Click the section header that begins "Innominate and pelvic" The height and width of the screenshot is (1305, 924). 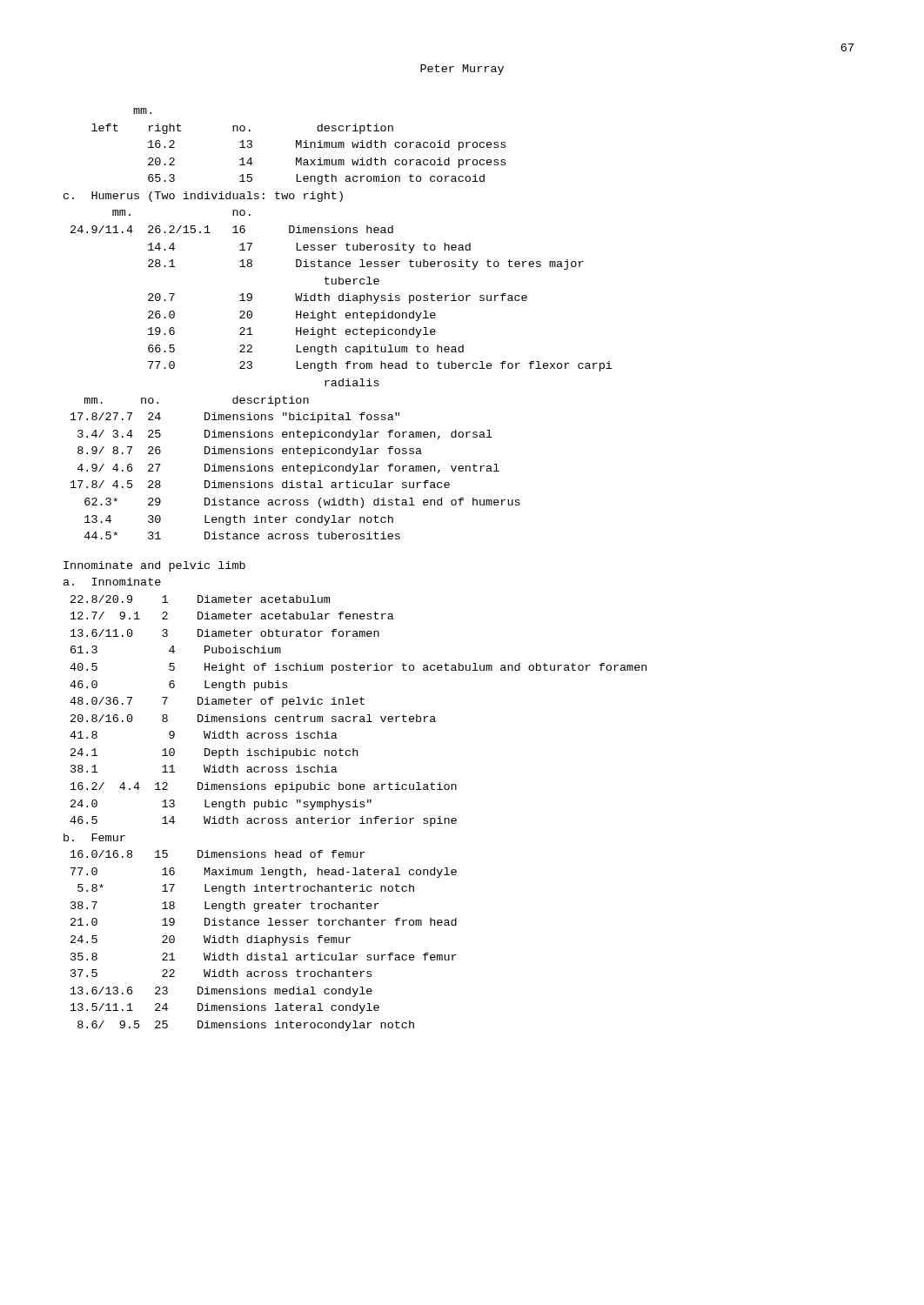pyautogui.click(x=154, y=566)
